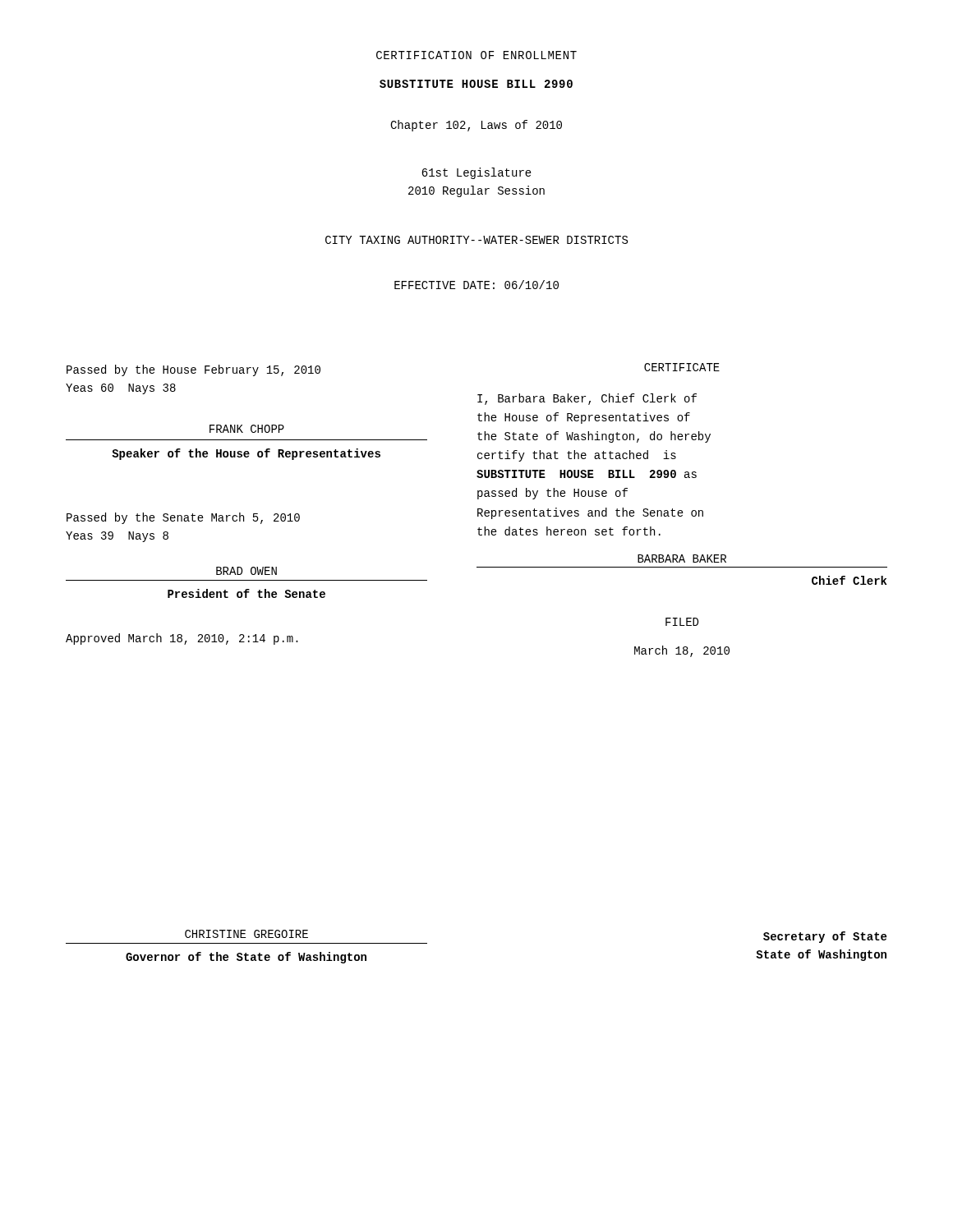The image size is (953, 1232).
Task: Find the text starting "CITY TAXING AUTHORITY--WATER-SEWER"
Action: click(x=476, y=241)
